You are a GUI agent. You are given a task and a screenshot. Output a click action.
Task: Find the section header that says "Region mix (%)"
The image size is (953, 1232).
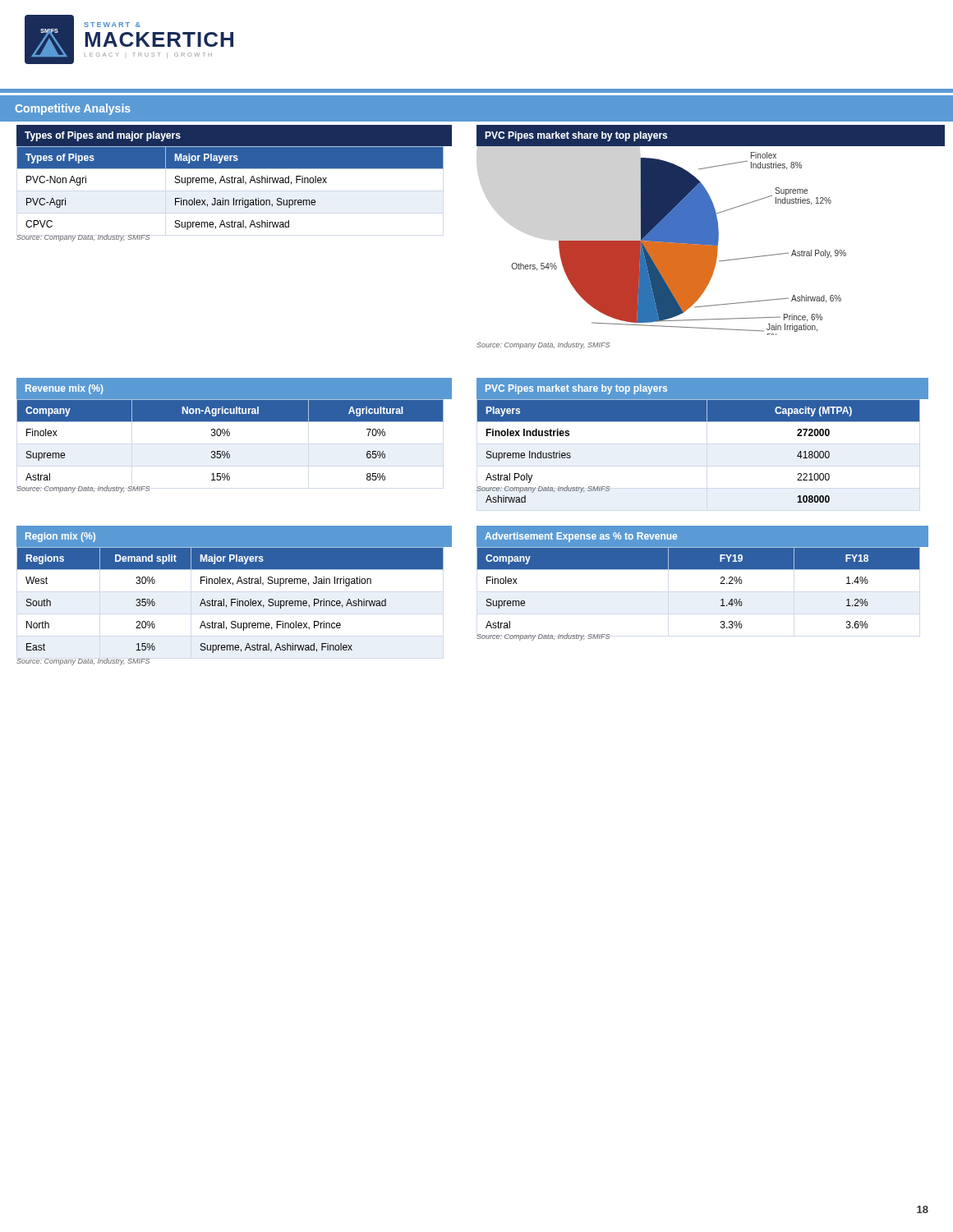(x=60, y=536)
